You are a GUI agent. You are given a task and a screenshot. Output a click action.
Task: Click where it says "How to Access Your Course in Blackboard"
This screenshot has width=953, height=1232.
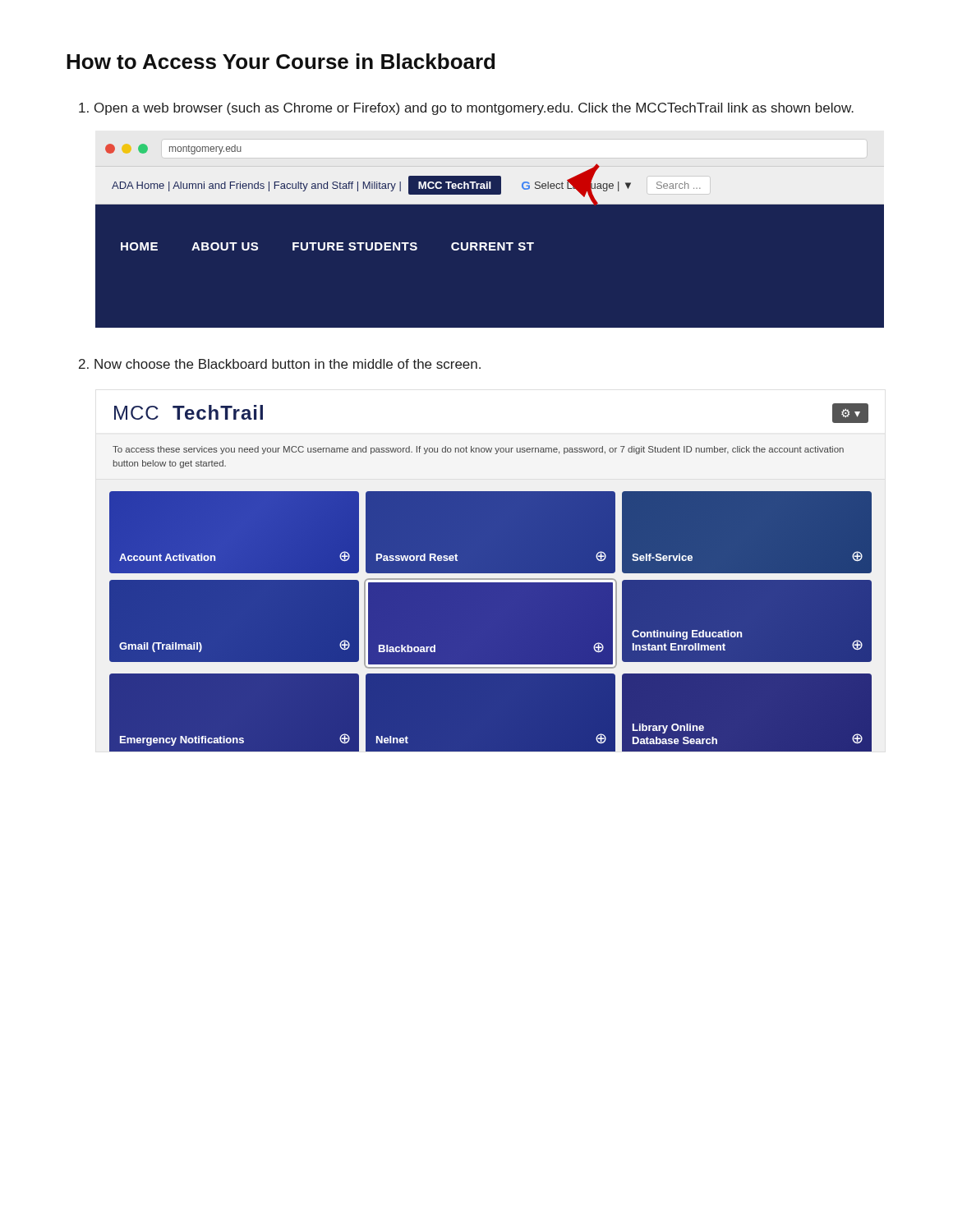pyautogui.click(x=476, y=62)
